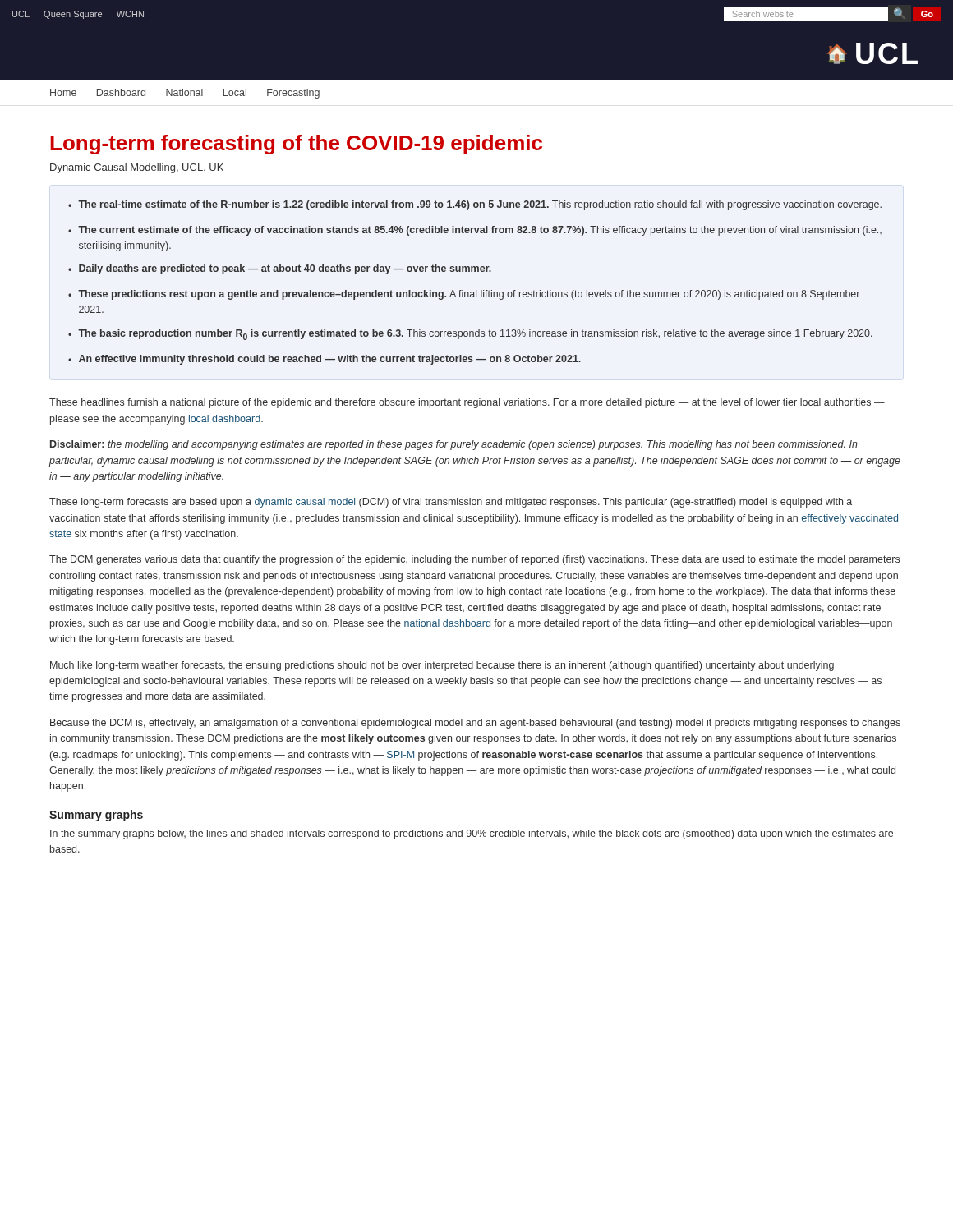
Task: Click on the section header with the text "Summary graphs"
Action: 96,814
